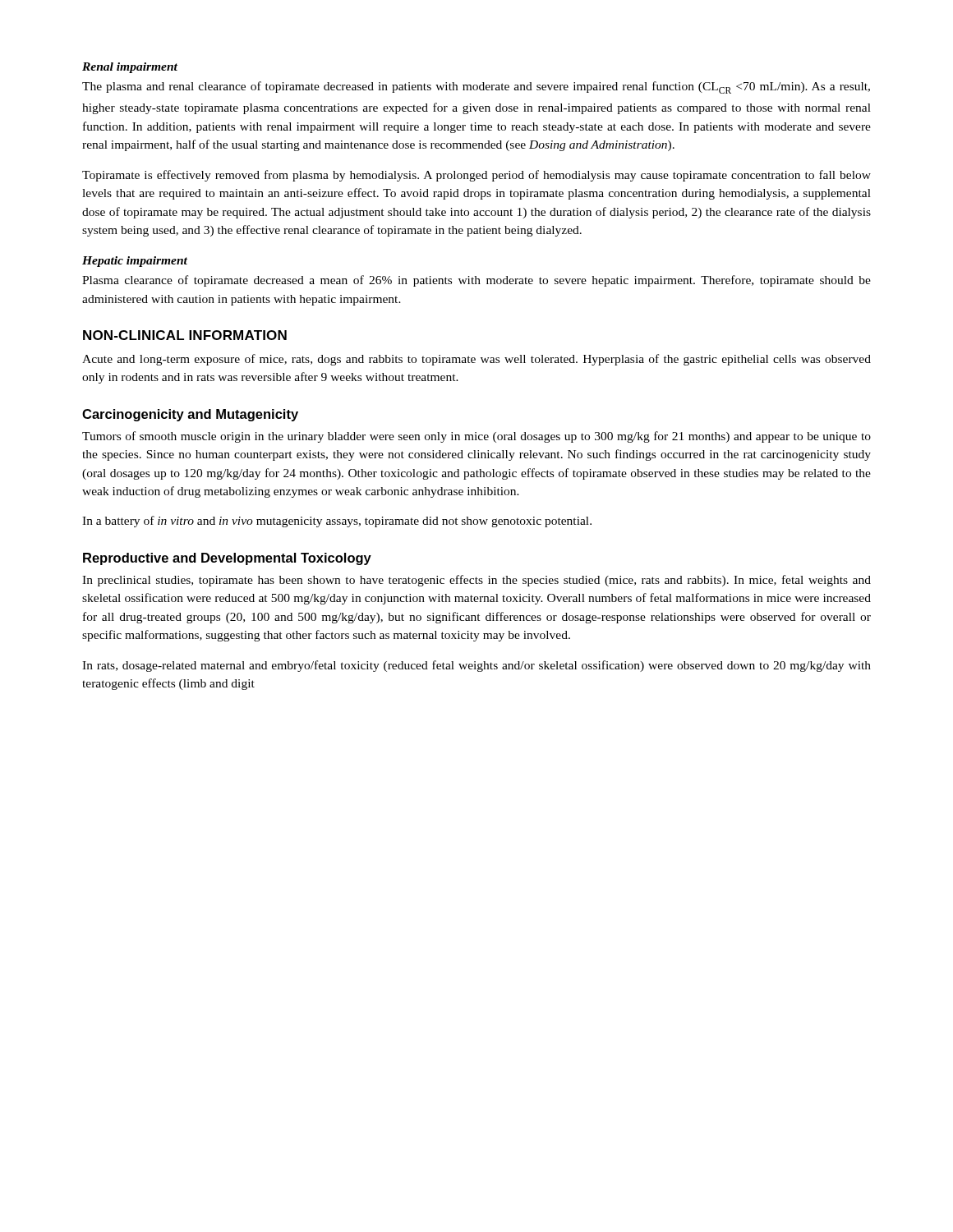This screenshot has height=1232, width=953.
Task: Find "Hepatic impairment" on this page
Action: click(135, 260)
